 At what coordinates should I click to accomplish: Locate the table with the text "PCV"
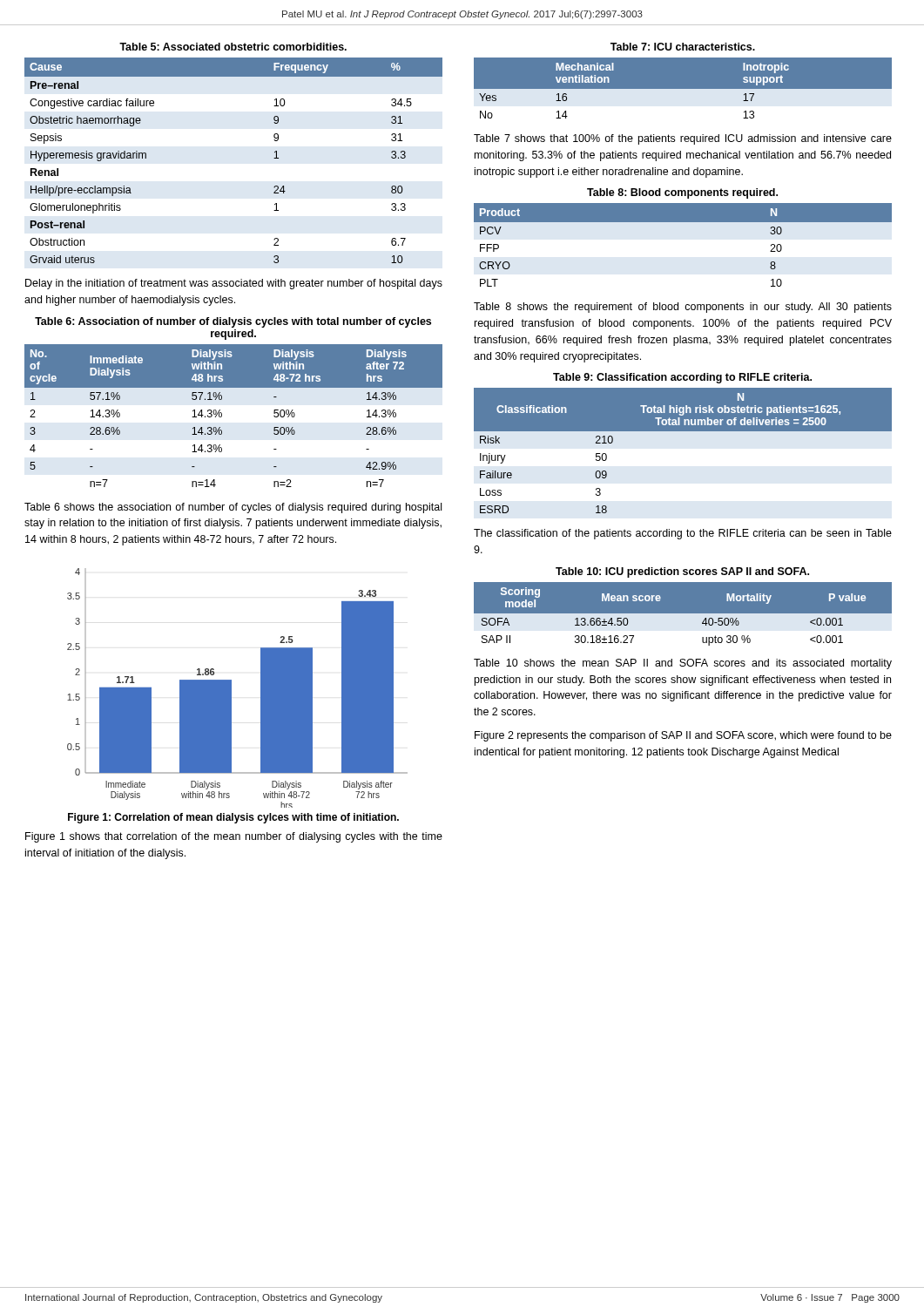click(x=683, y=248)
